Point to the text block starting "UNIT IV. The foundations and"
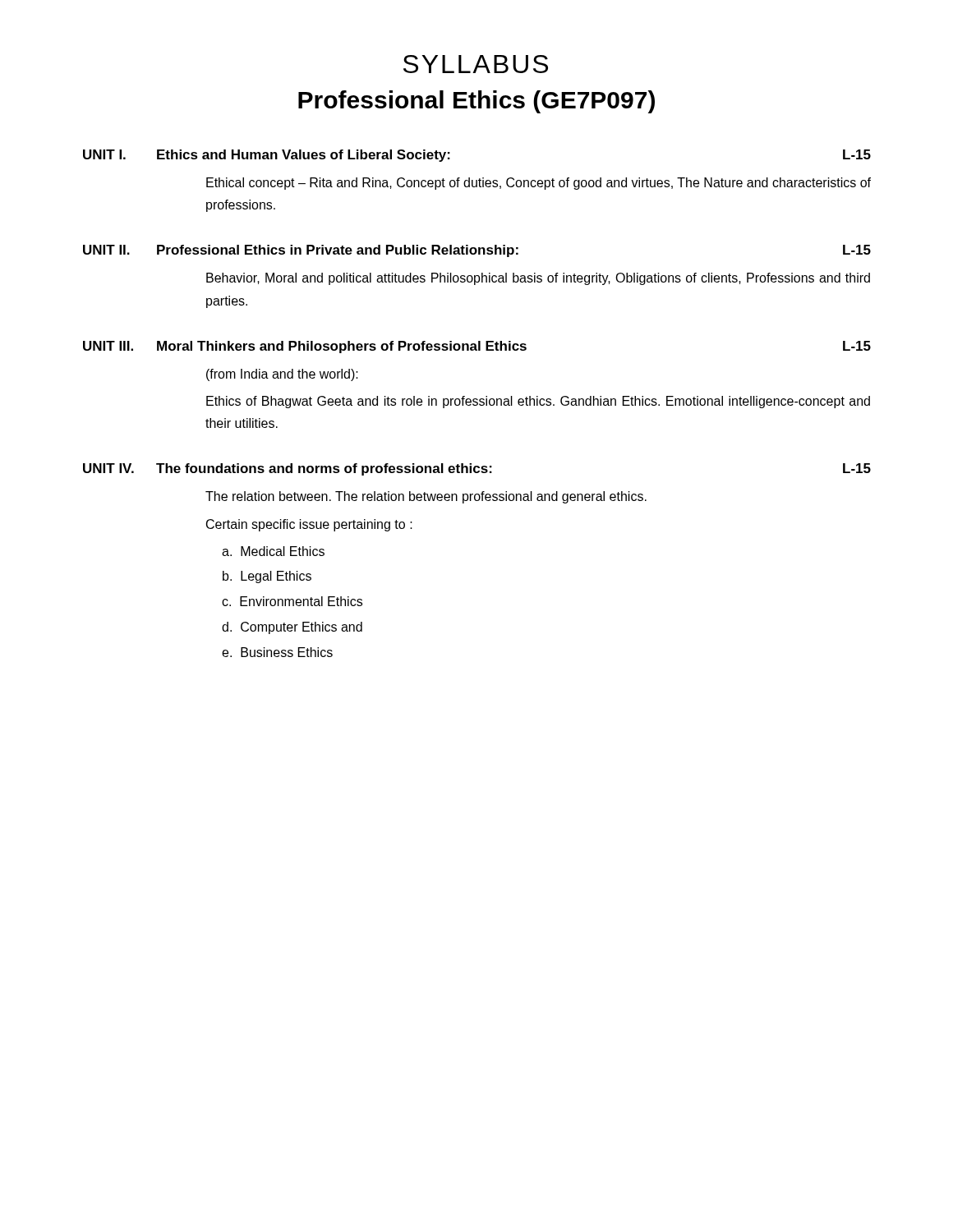Viewport: 953px width, 1232px height. pos(476,469)
